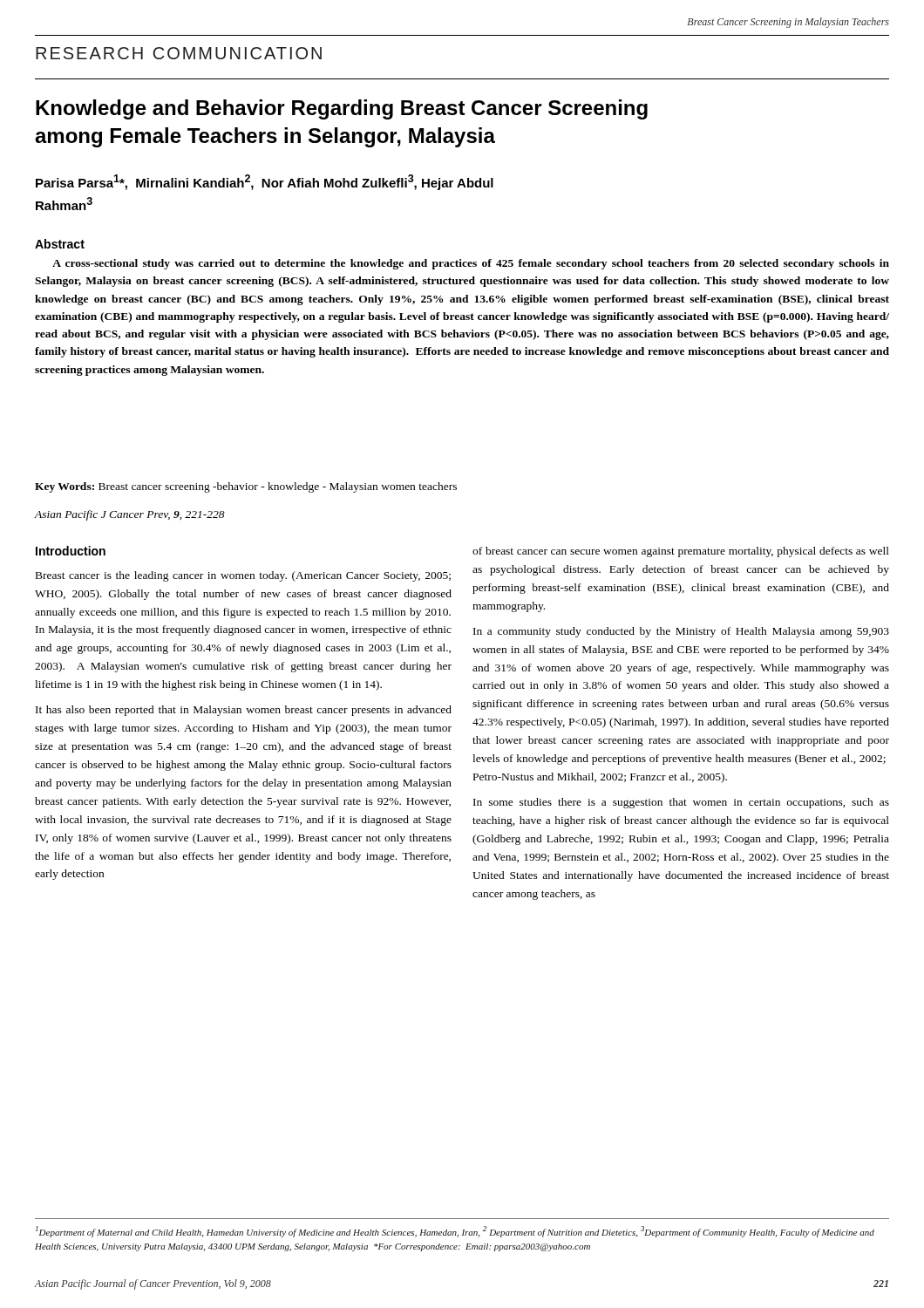Where is the passage that starts "Breast cancer is the leading cancer in"?
Screen dimensions: 1308x924
243,725
